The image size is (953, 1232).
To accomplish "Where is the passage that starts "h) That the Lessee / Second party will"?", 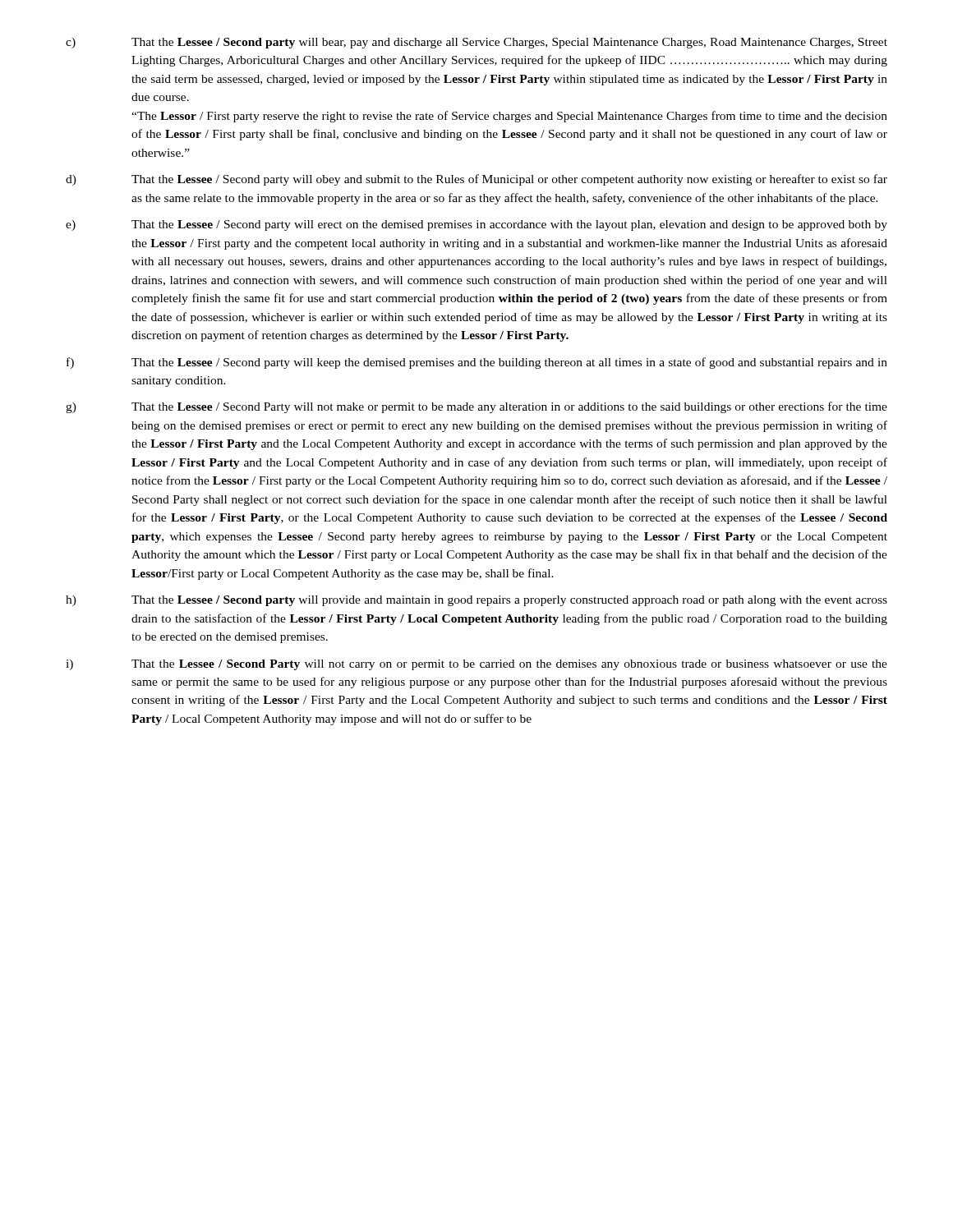I will click(476, 618).
